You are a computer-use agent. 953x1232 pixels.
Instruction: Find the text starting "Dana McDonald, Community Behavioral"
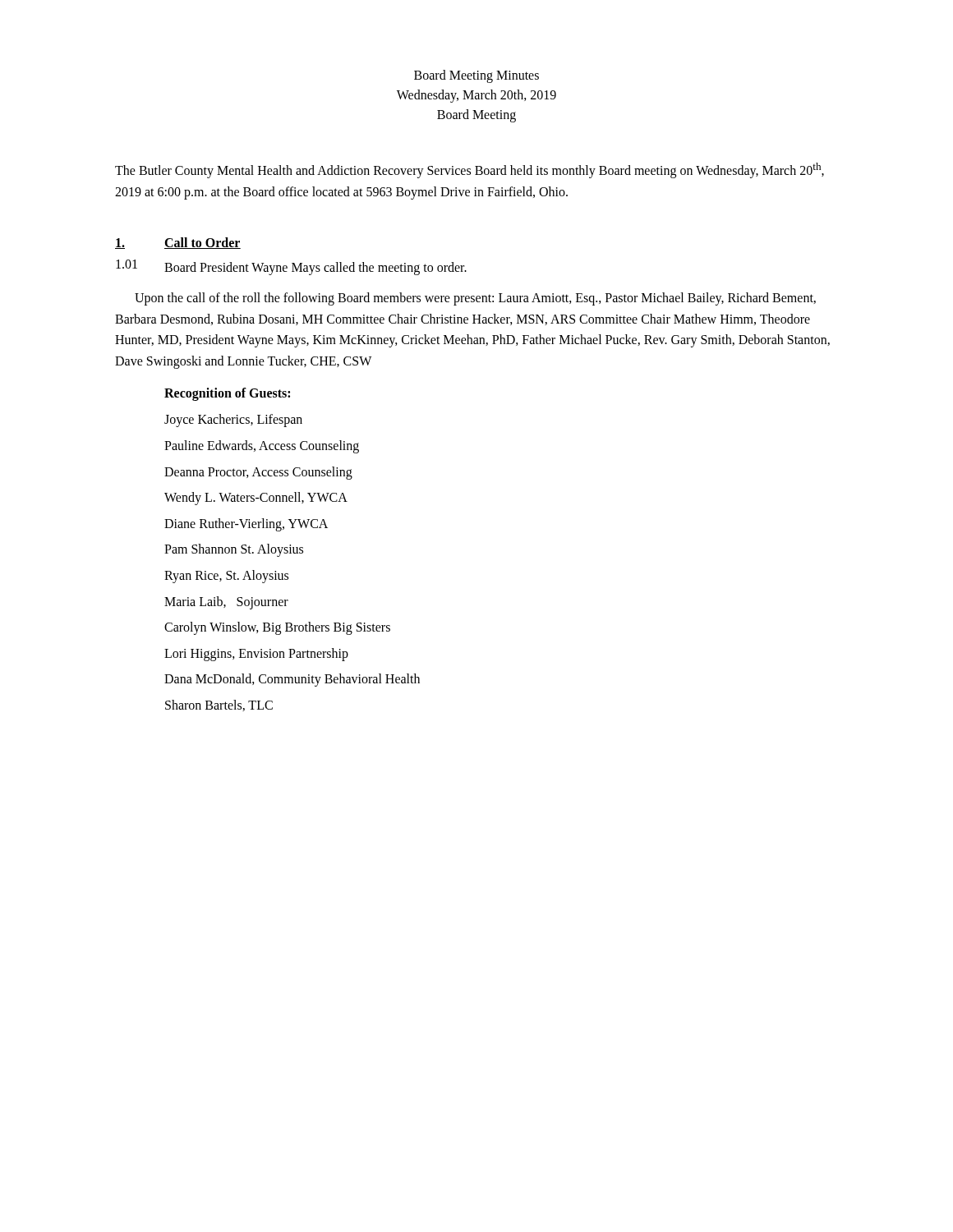292,679
